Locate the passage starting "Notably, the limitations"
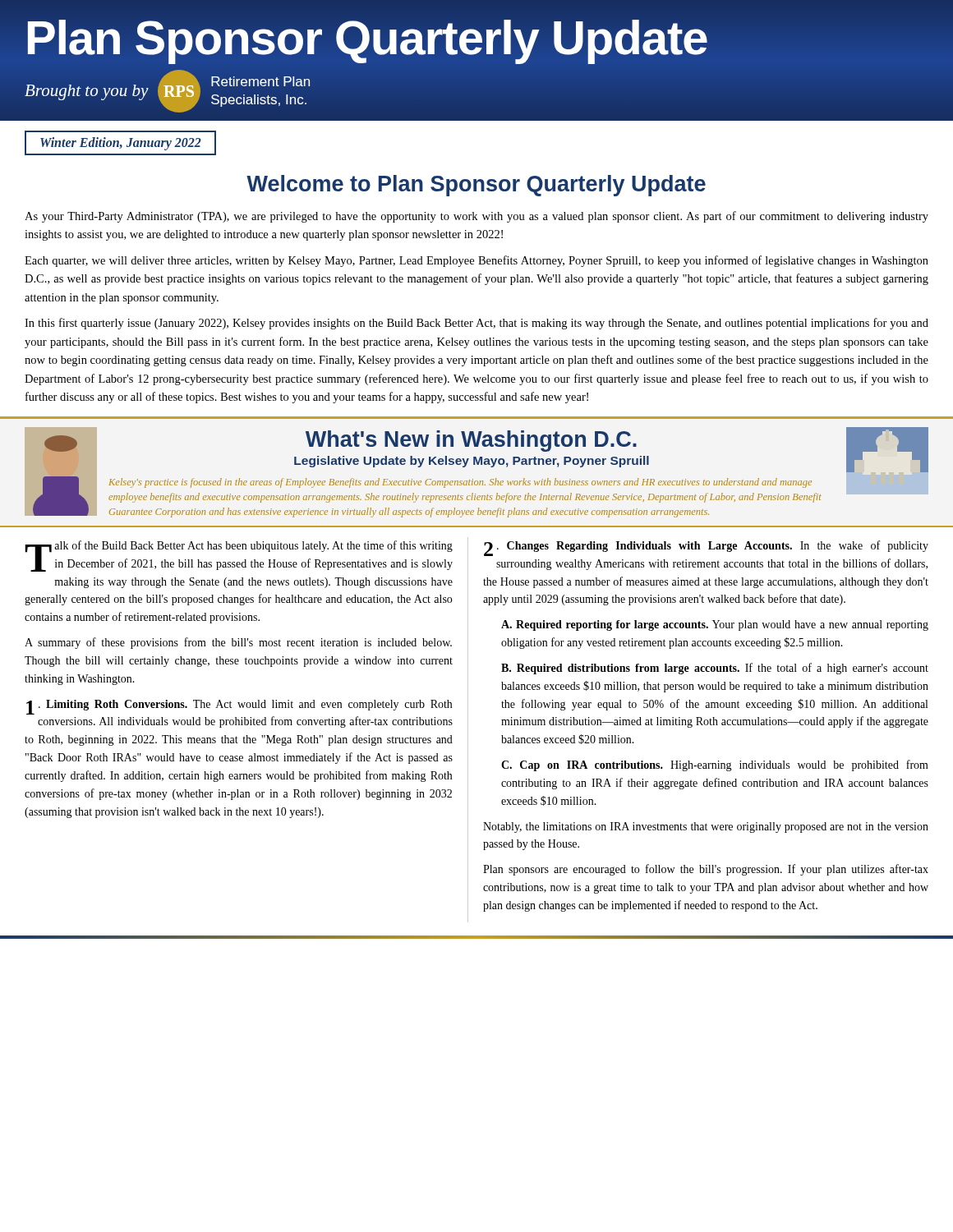The image size is (953, 1232). pos(706,835)
